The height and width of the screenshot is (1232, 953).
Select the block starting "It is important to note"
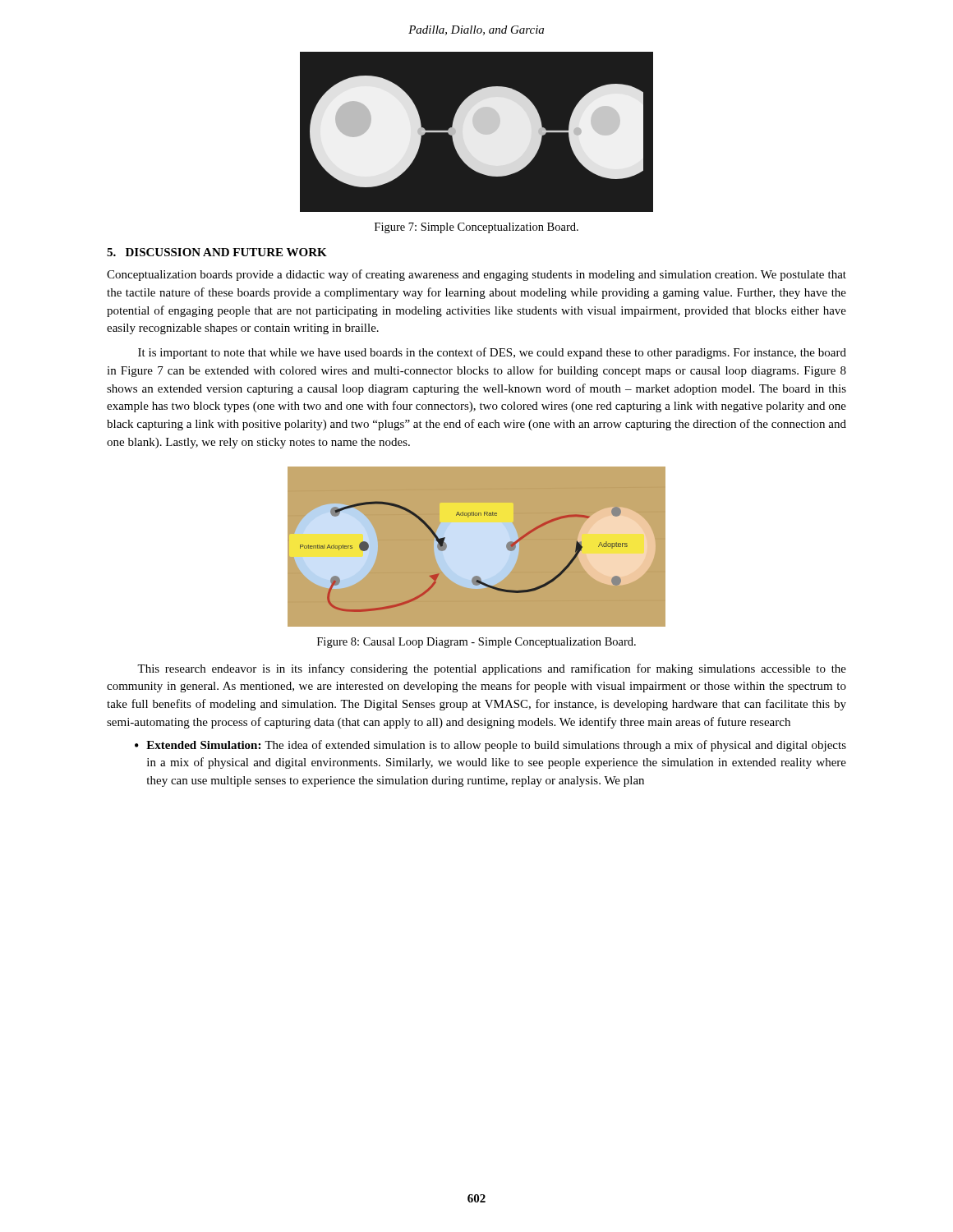[x=476, y=398]
